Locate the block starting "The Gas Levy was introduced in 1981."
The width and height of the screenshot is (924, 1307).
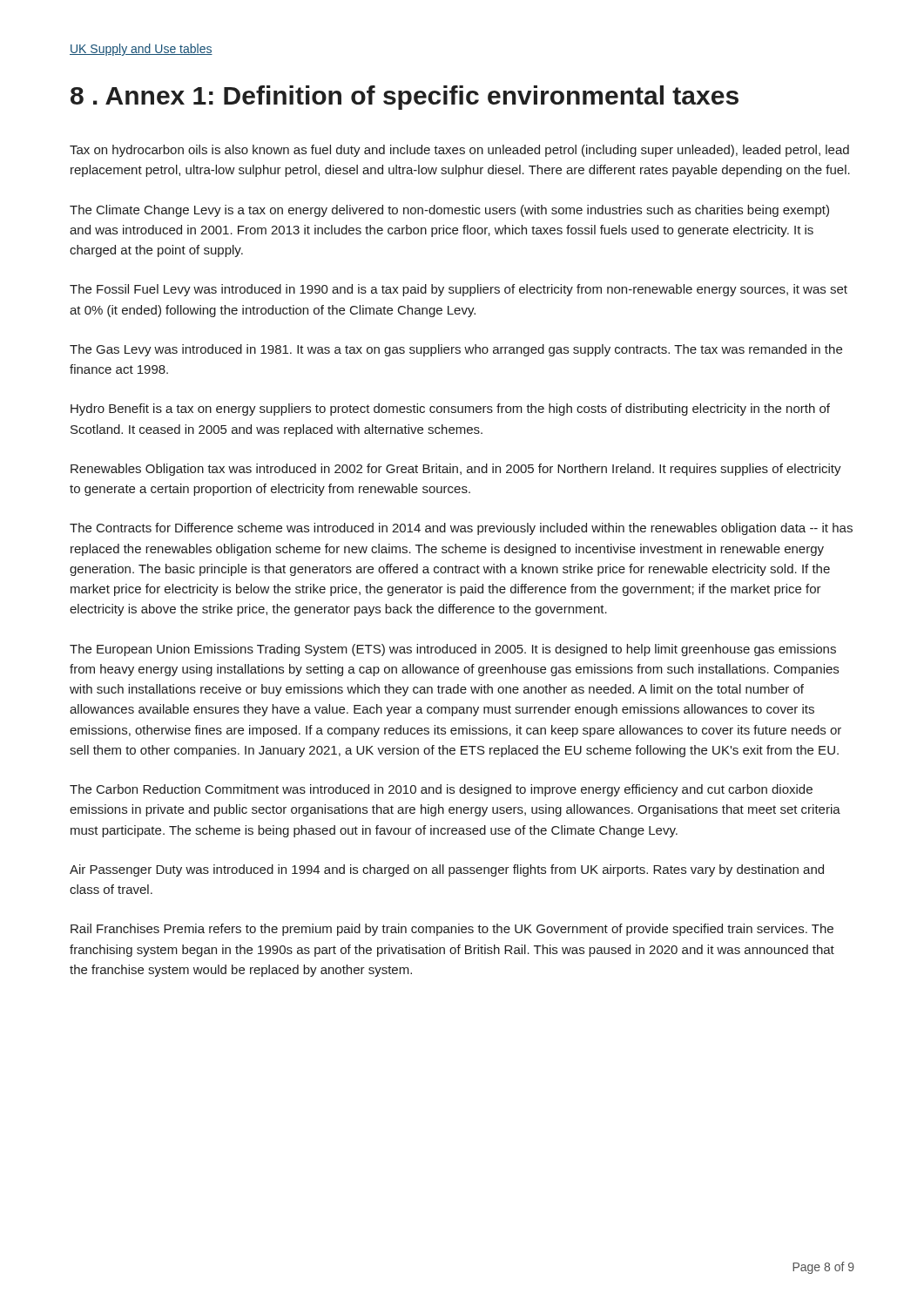pos(456,359)
